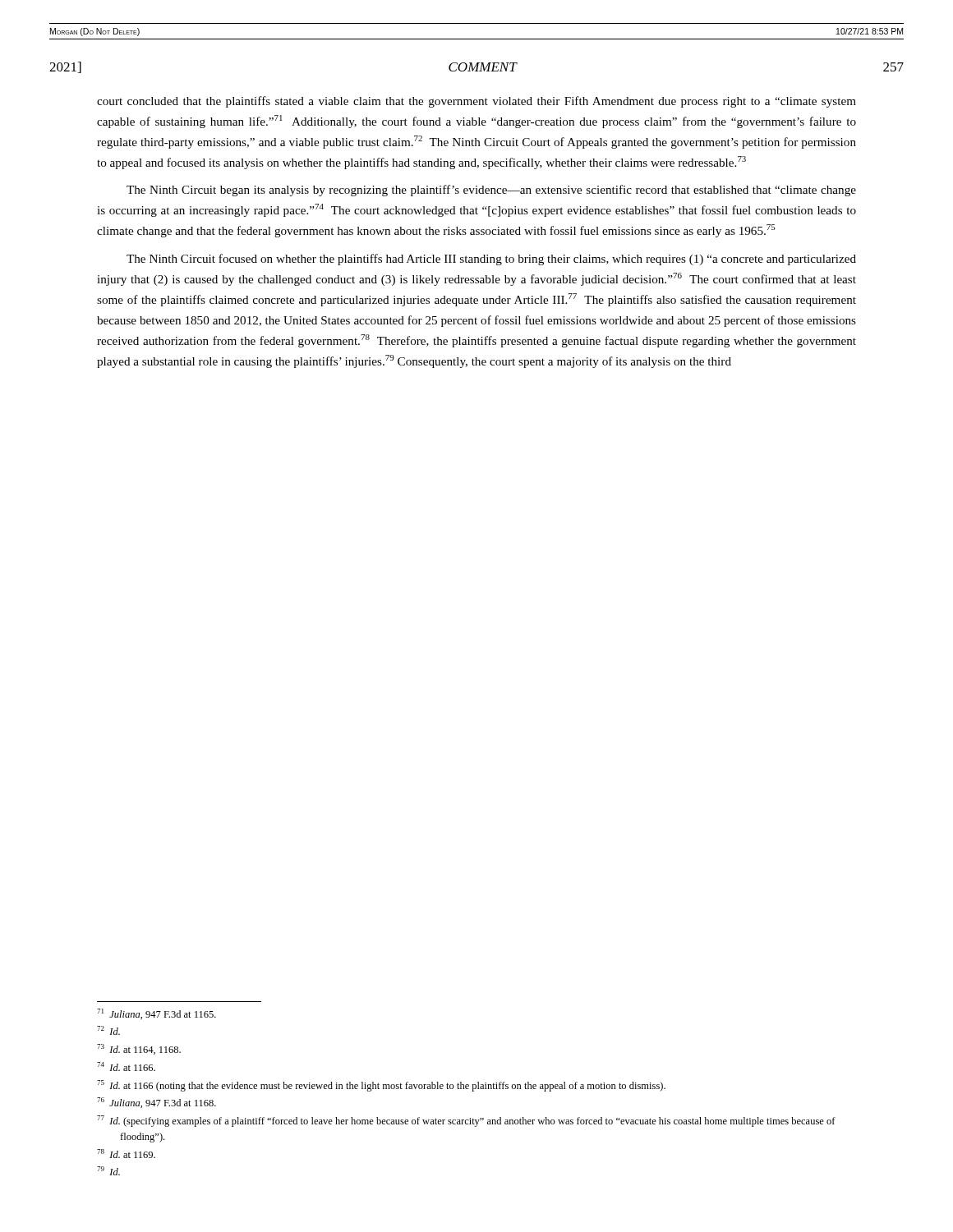Image resolution: width=953 pixels, height=1232 pixels.
Task: Navigate to the block starting "court concluded that the plaintiffs stated"
Action: [476, 231]
